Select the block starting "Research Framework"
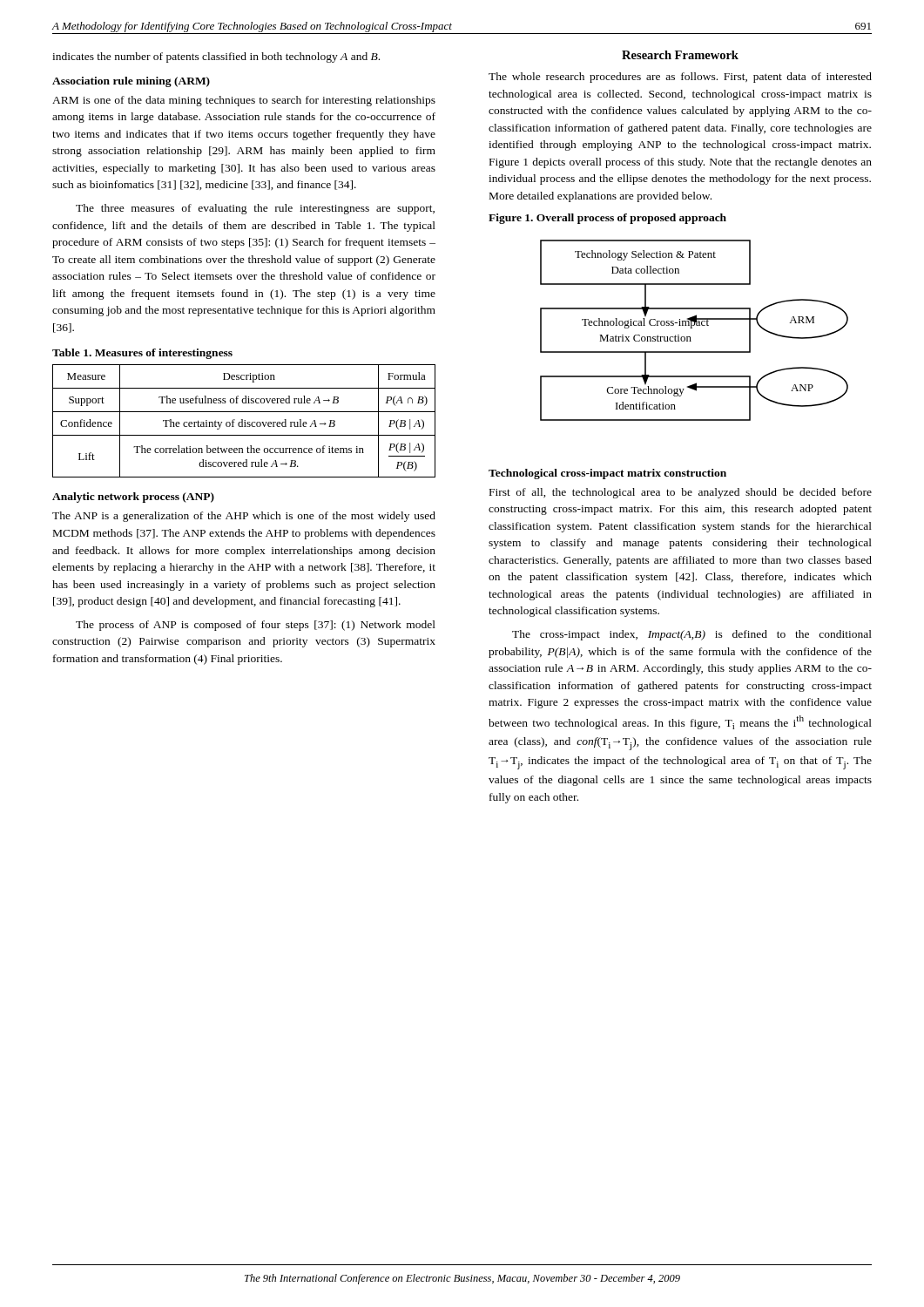The height and width of the screenshot is (1307, 924). pos(680,55)
